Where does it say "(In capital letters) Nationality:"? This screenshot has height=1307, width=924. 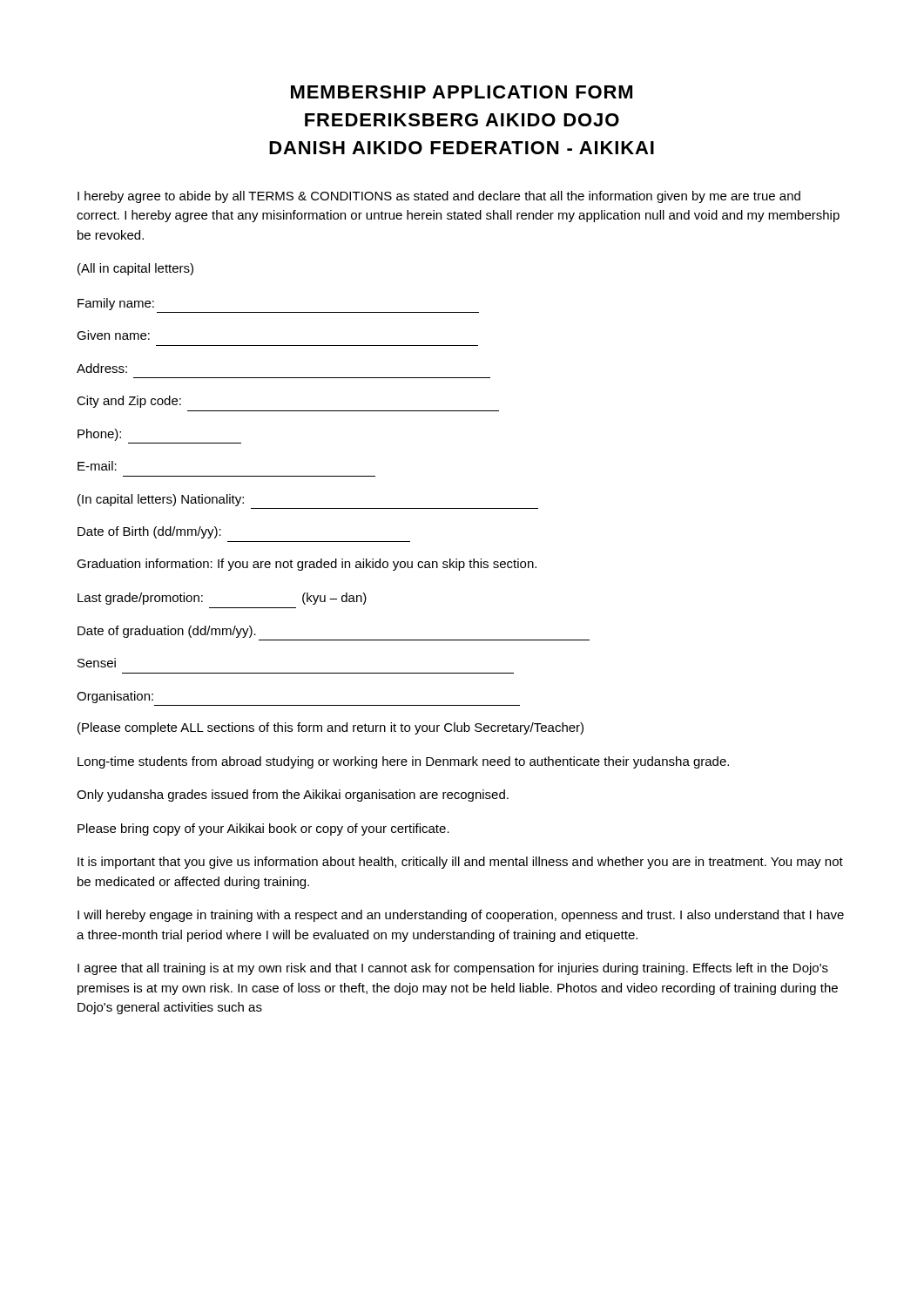click(x=307, y=499)
